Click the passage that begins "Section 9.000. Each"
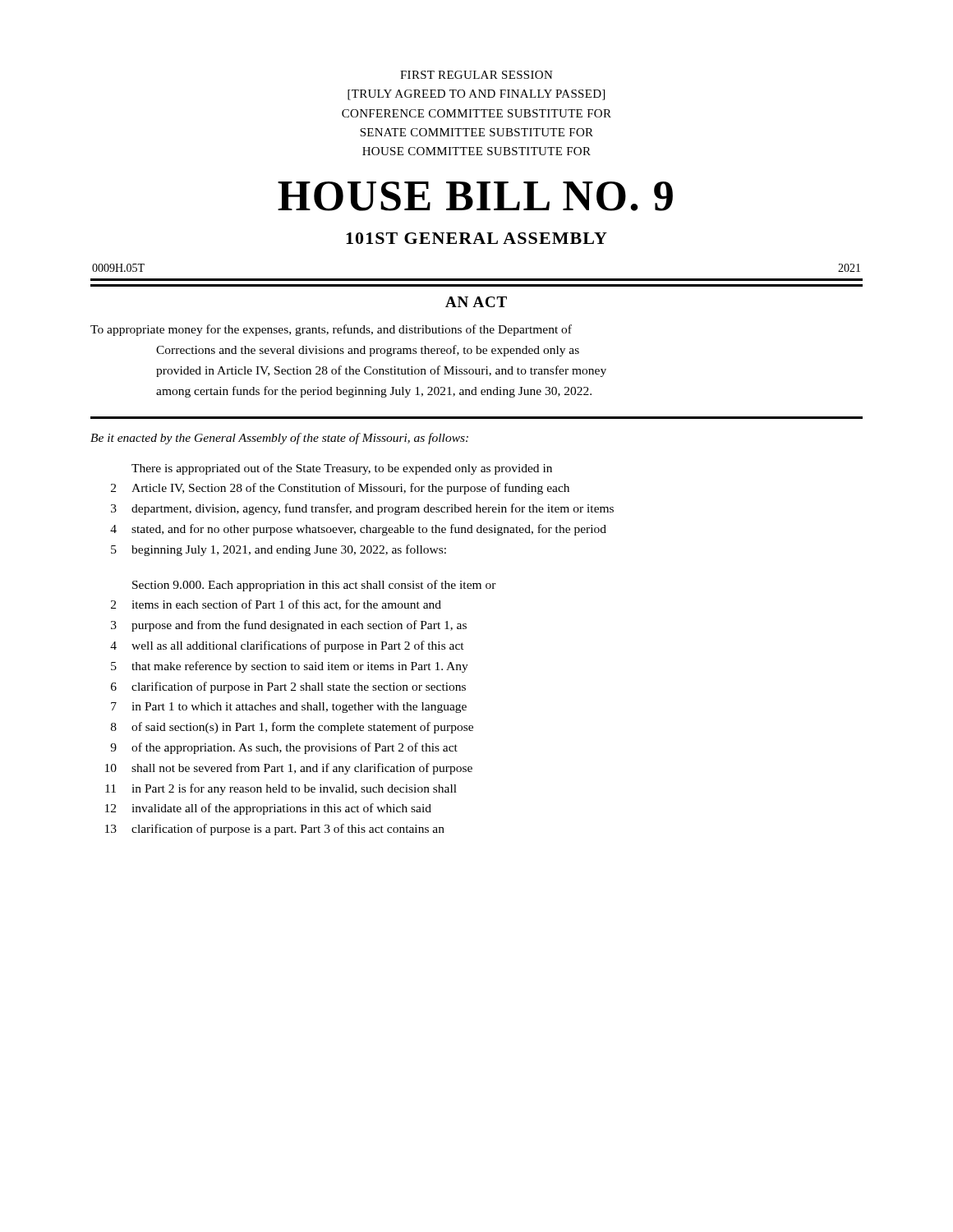This screenshot has height=1232, width=953. (x=476, y=707)
